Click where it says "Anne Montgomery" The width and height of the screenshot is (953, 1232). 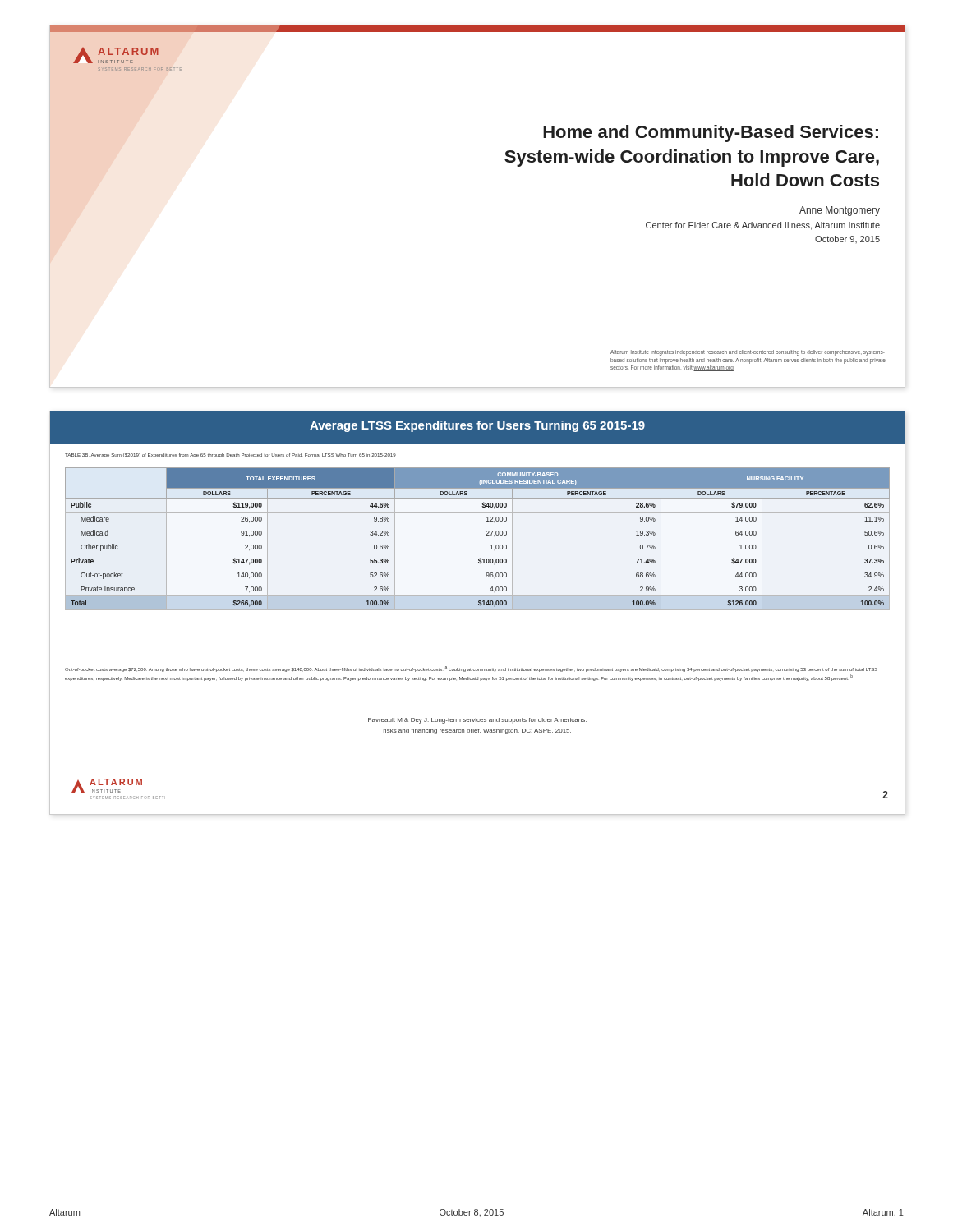840,210
